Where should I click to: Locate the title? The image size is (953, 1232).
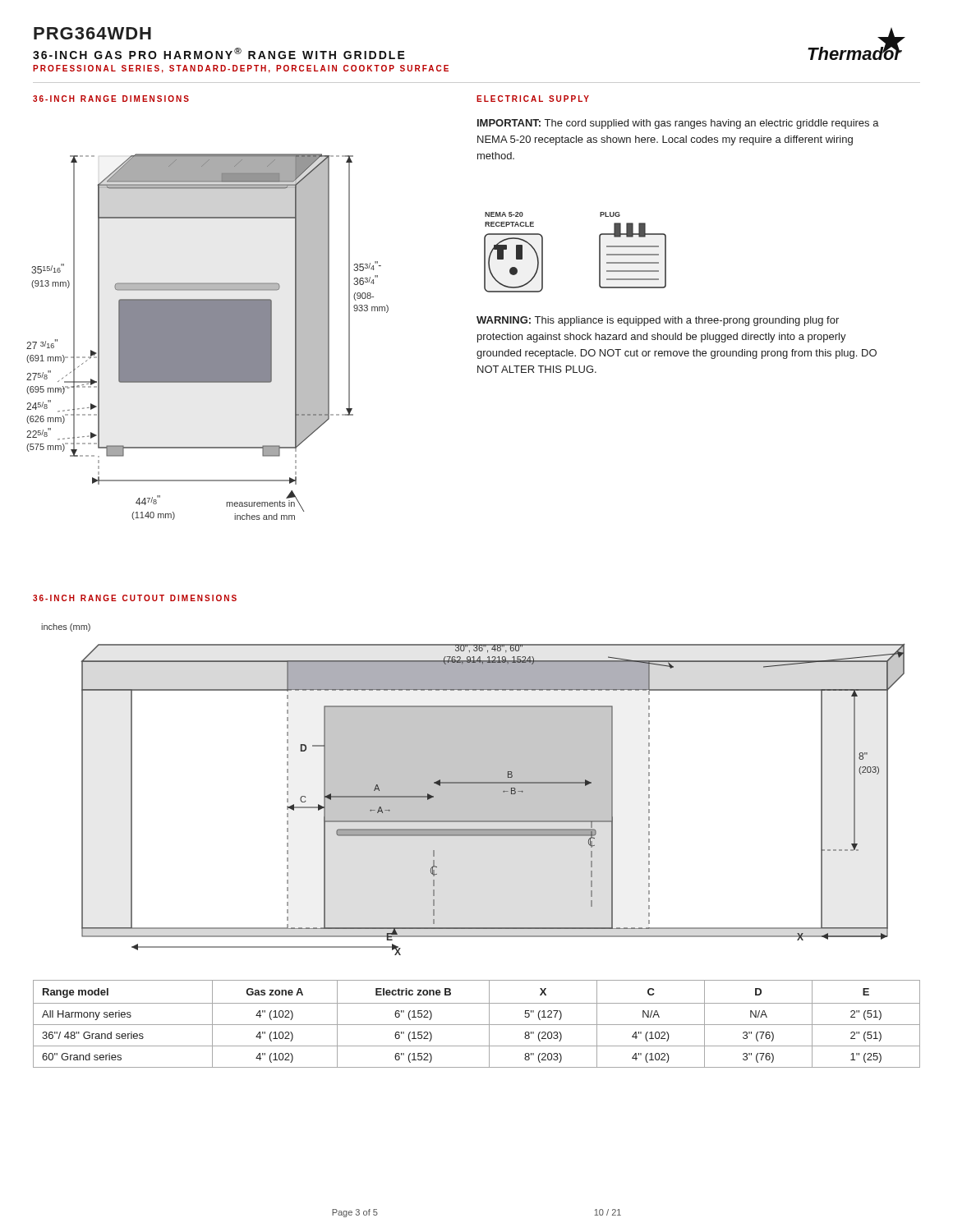click(93, 33)
